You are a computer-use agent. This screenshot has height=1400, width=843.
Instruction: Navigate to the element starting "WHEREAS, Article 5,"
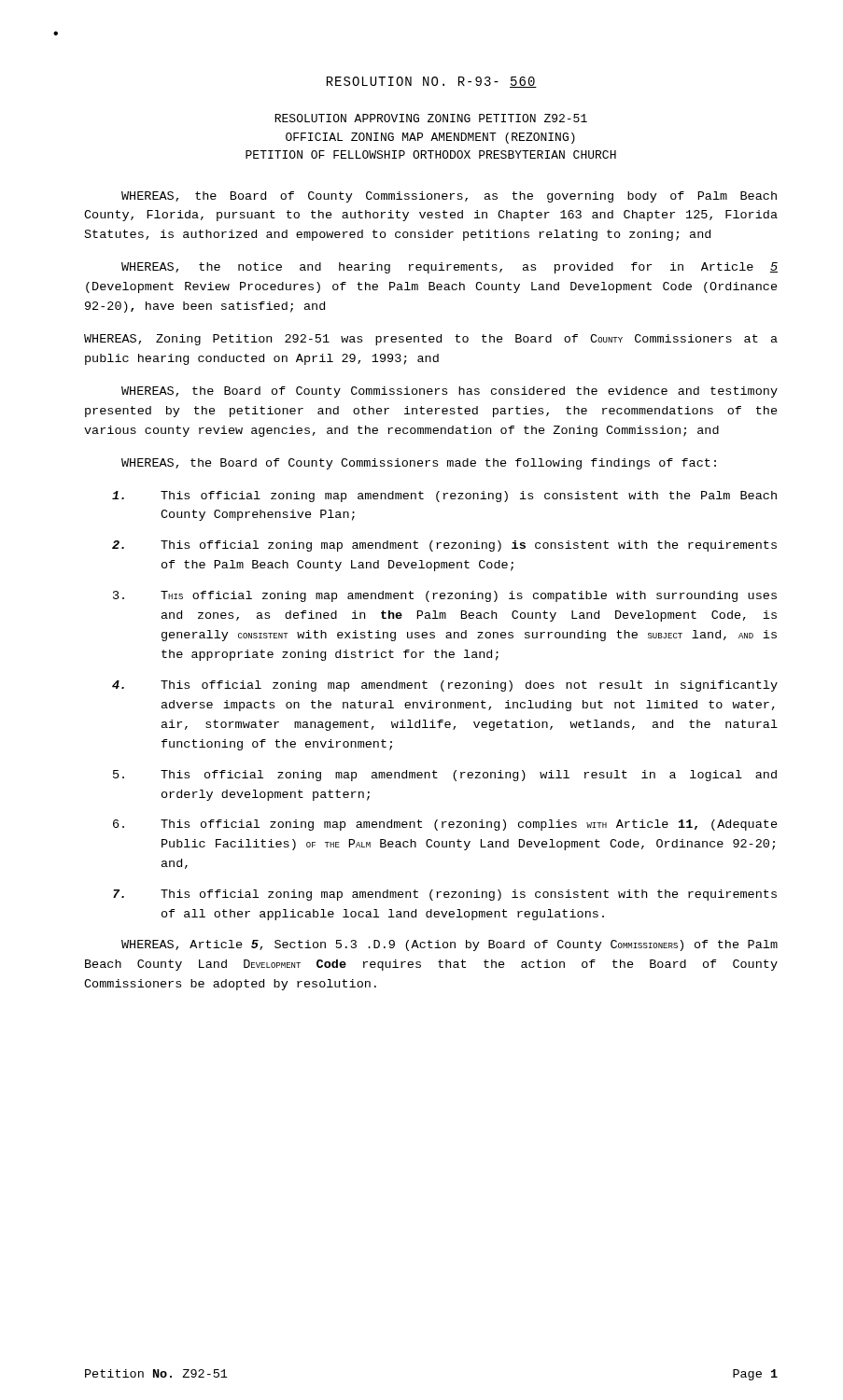point(431,965)
